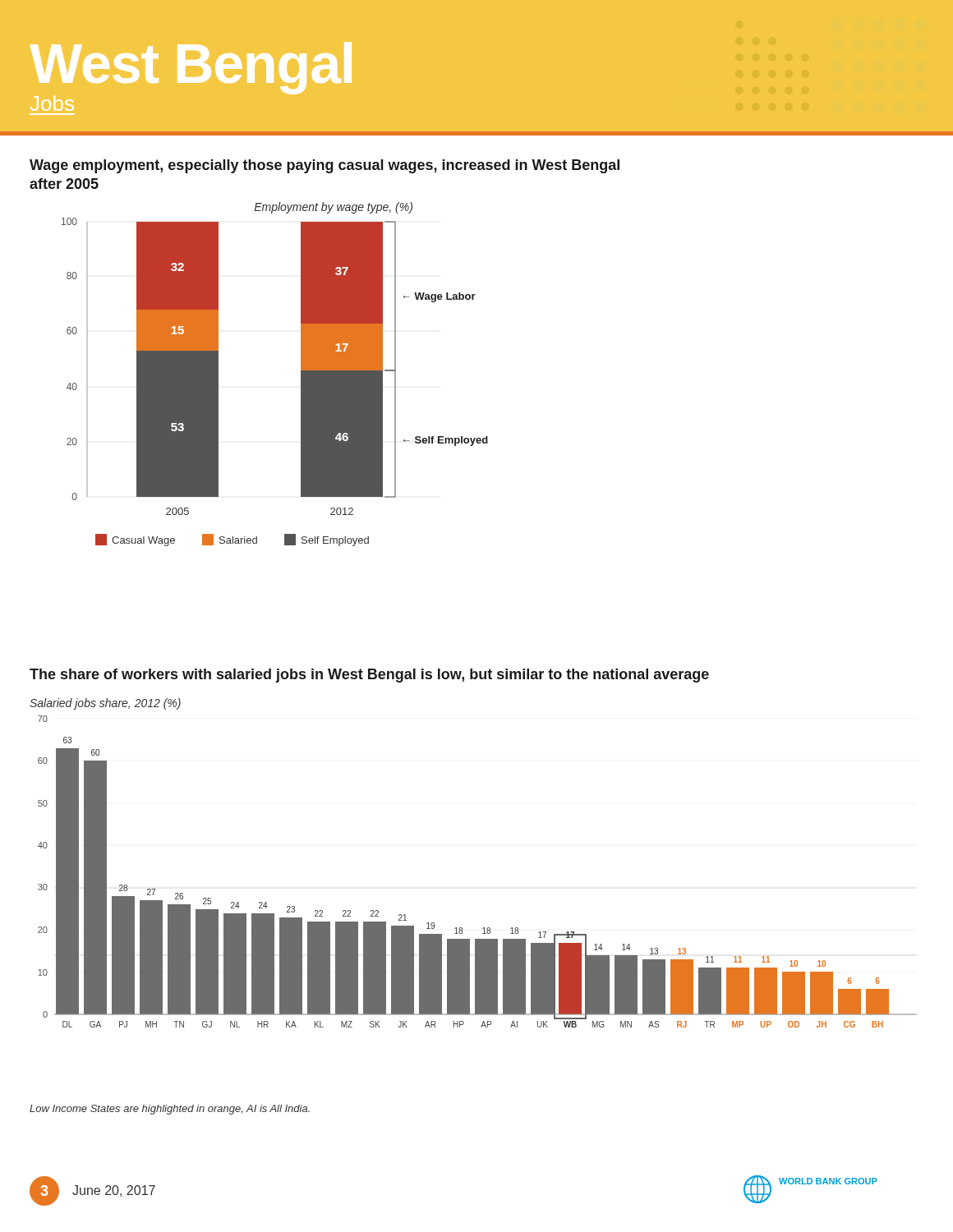The width and height of the screenshot is (953, 1232).
Task: Find the caption on this page that starts "Low Income States"
Action: coord(170,1108)
